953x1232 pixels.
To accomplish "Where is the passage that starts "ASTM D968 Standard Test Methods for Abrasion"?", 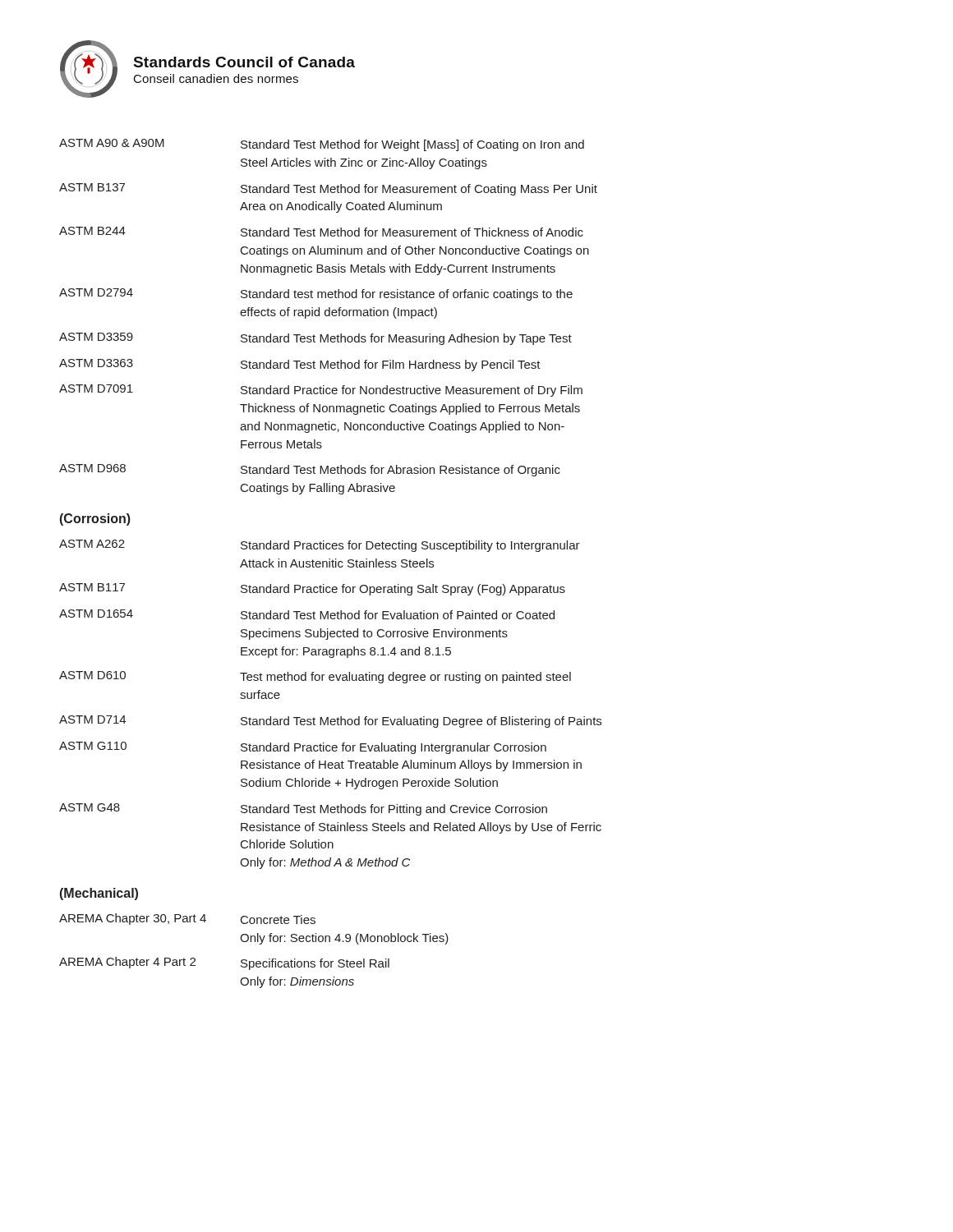I will click(476, 479).
